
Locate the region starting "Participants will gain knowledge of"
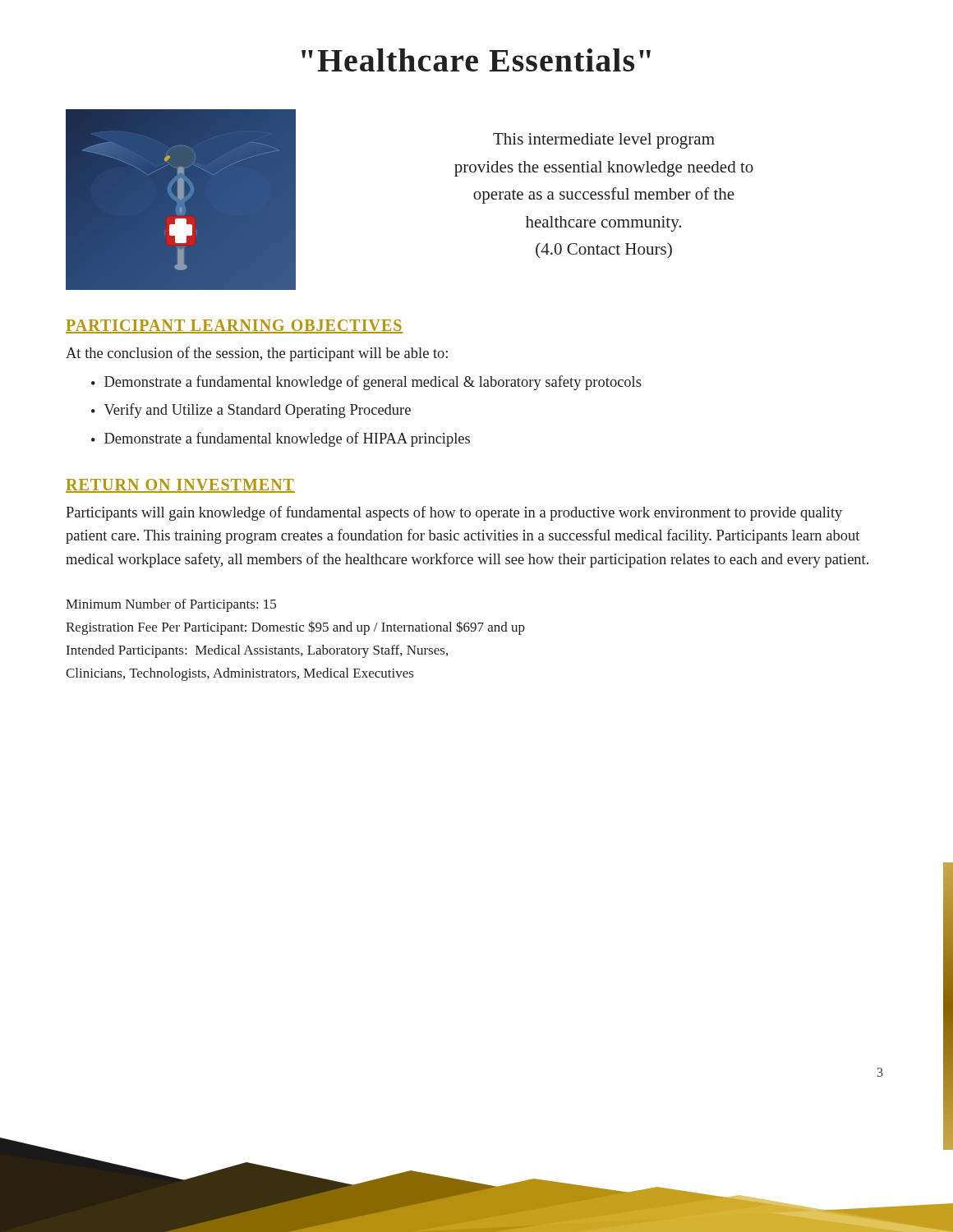tap(468, 536)
